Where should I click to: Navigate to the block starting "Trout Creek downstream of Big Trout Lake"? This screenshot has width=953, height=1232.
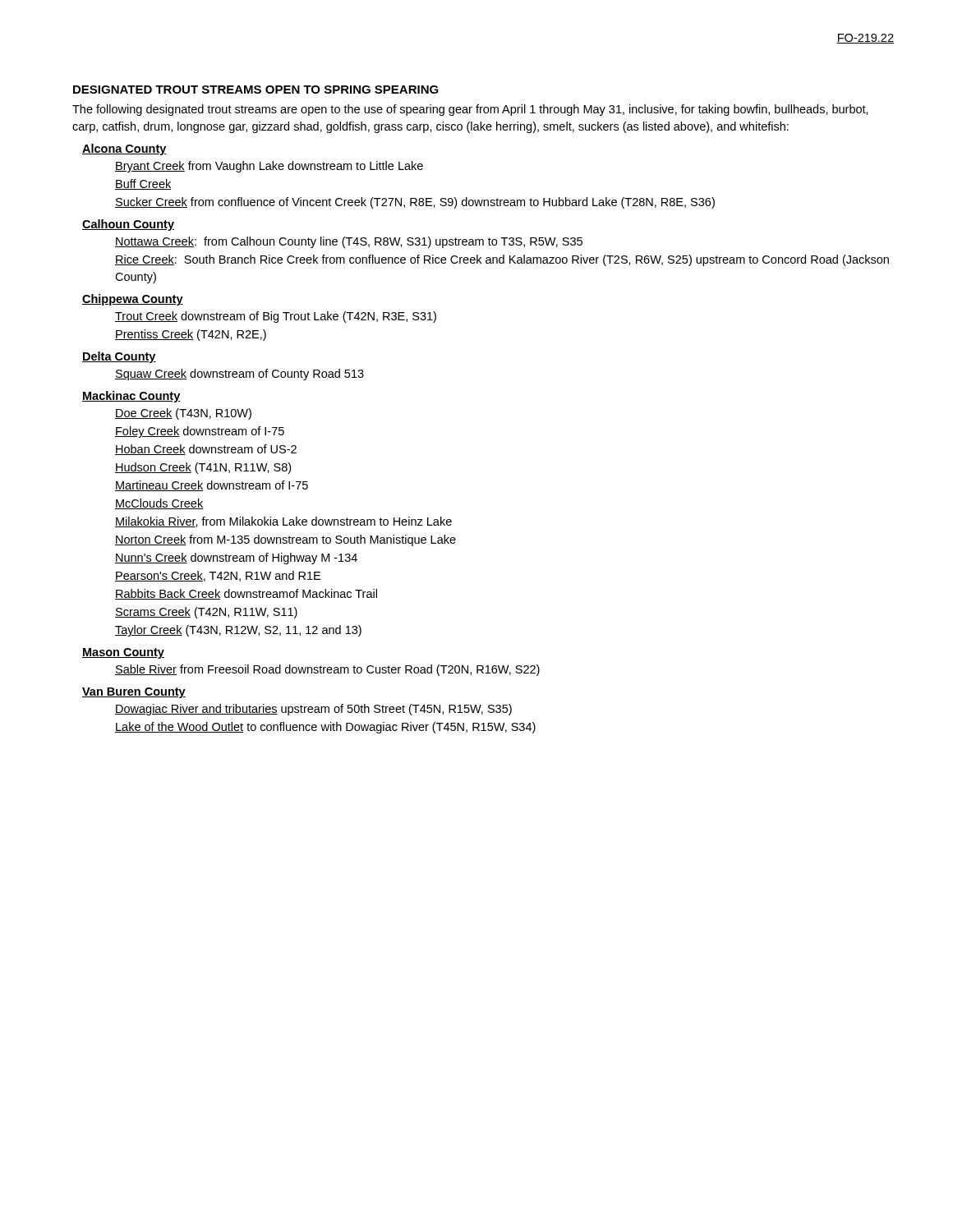click(x=276, y=316)
